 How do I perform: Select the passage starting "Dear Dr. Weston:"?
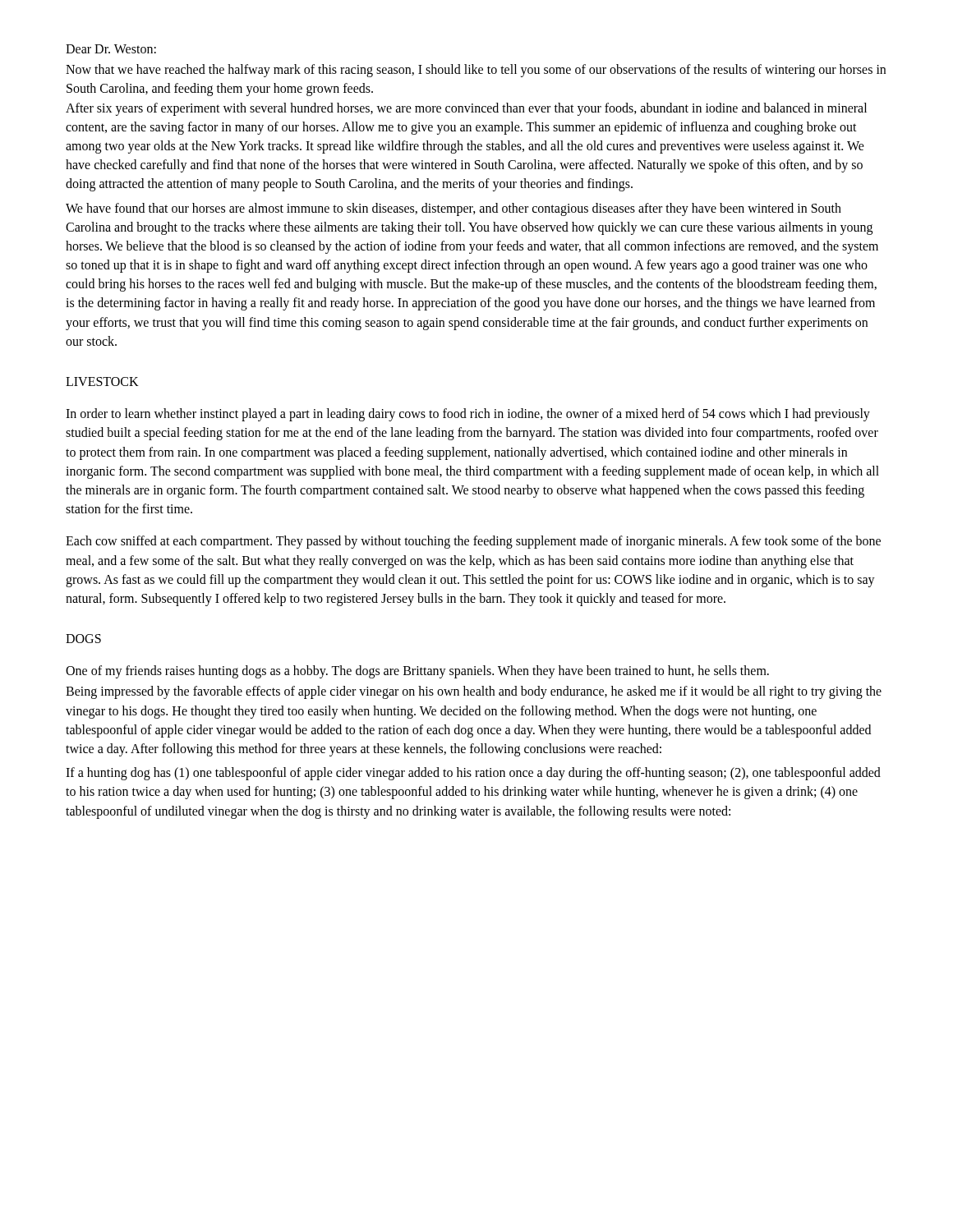pyautogui.click(x=111, y=49)
